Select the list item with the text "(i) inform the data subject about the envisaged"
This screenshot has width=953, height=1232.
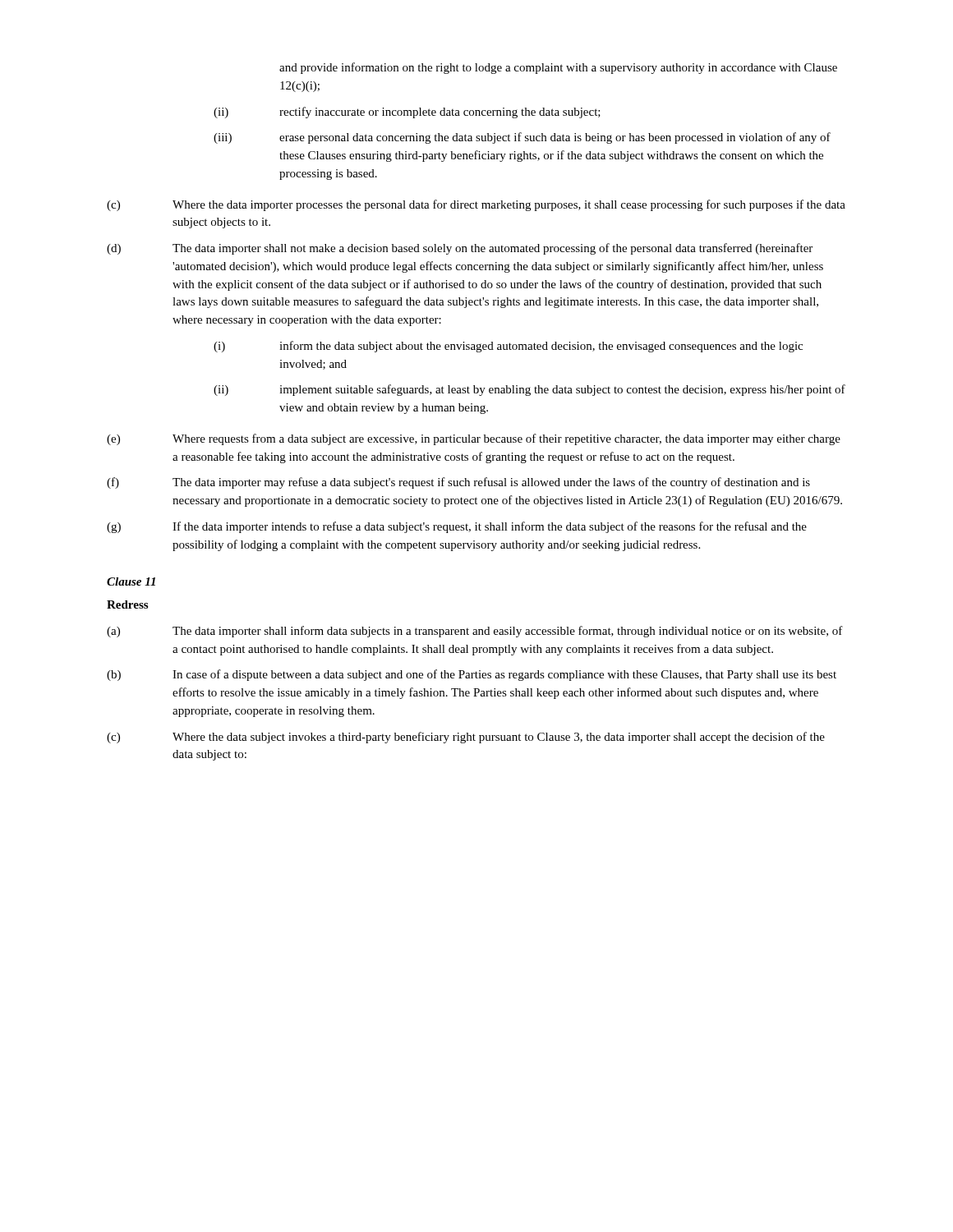pos(530,355)
